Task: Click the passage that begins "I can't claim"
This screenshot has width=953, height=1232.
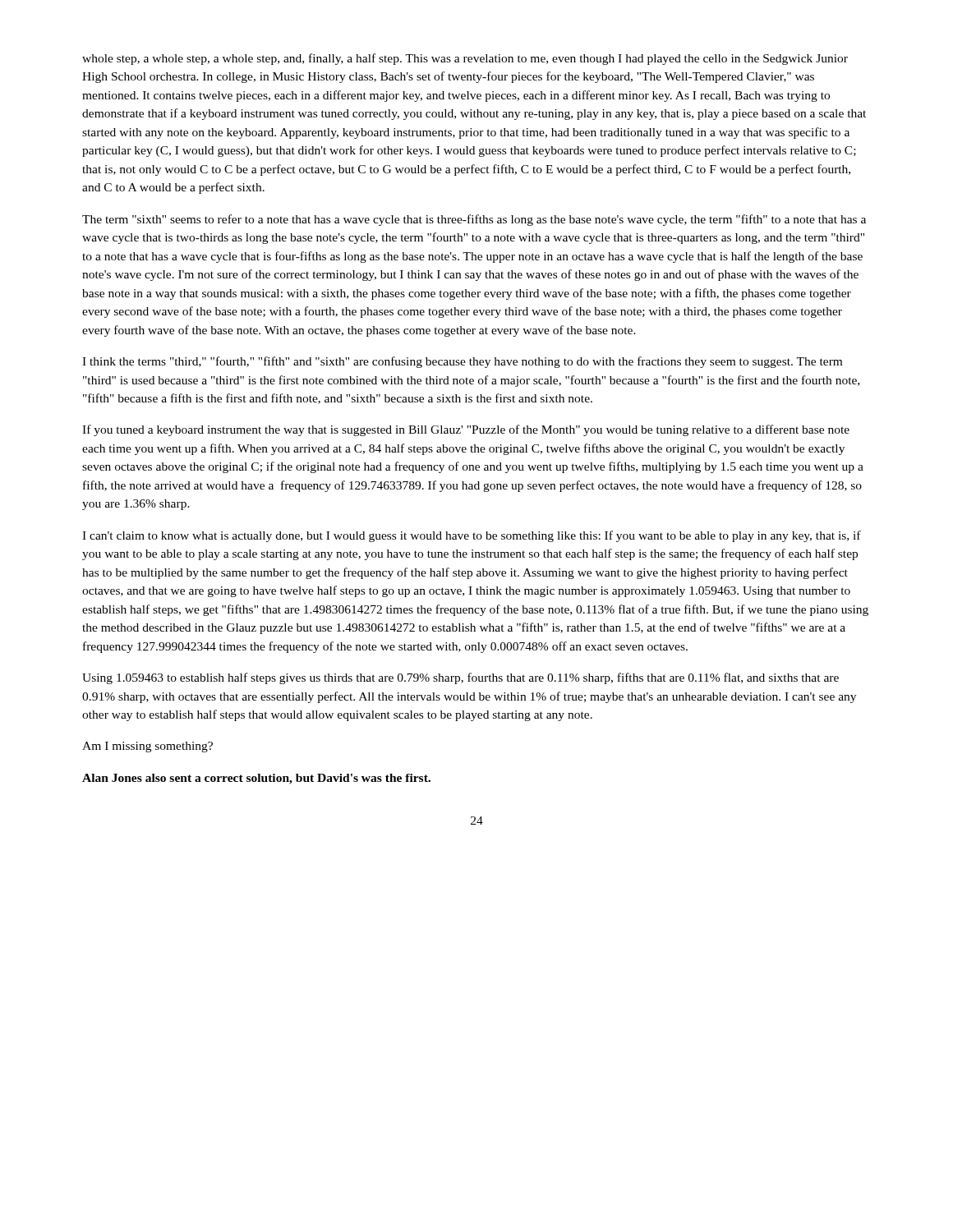Action: click(x=475, y=590)
